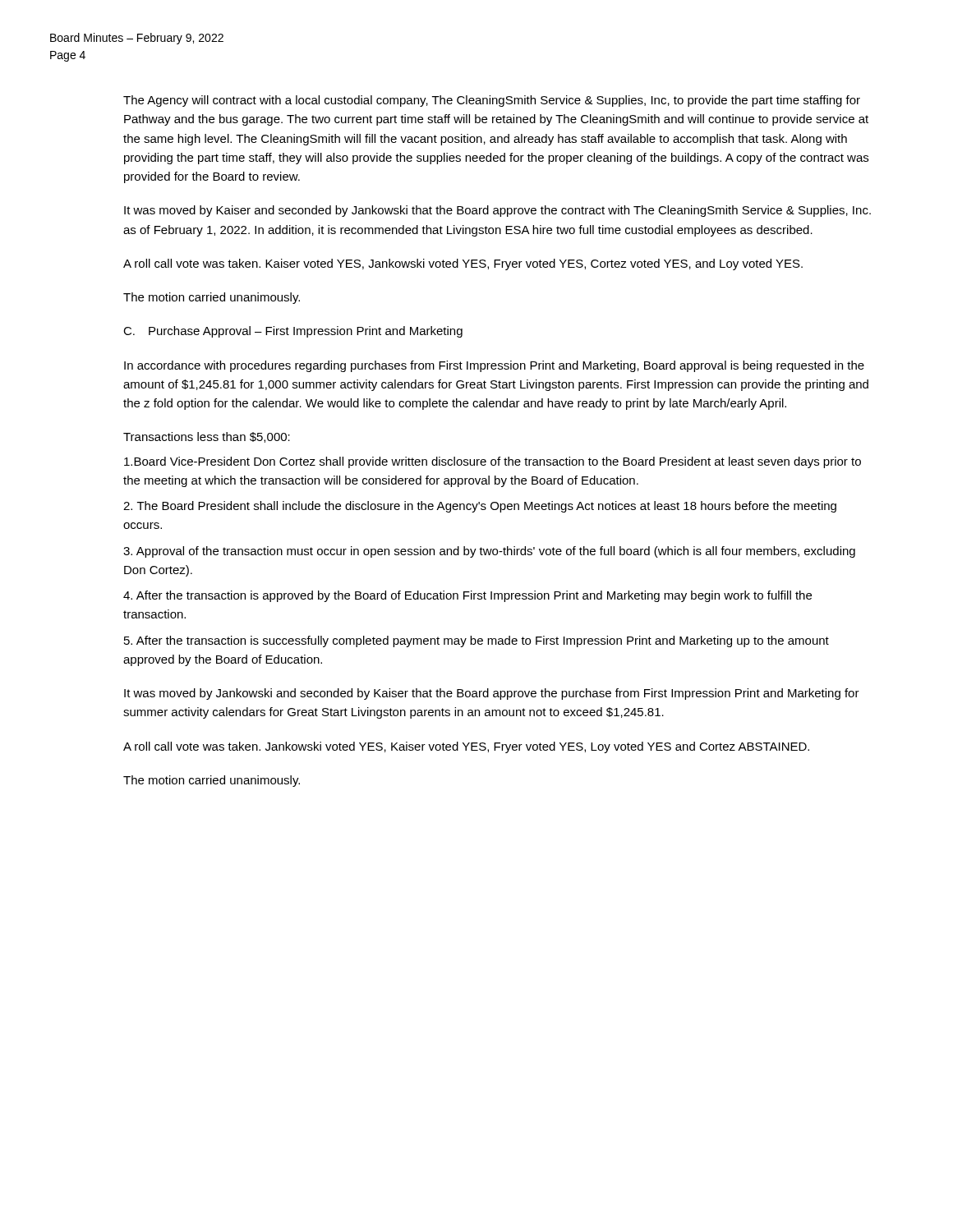The image size is (953, 1232).
Task: Find the list item that says "Board Vice-President Don Cortez shall provide written"
Action: pos(492,470)
